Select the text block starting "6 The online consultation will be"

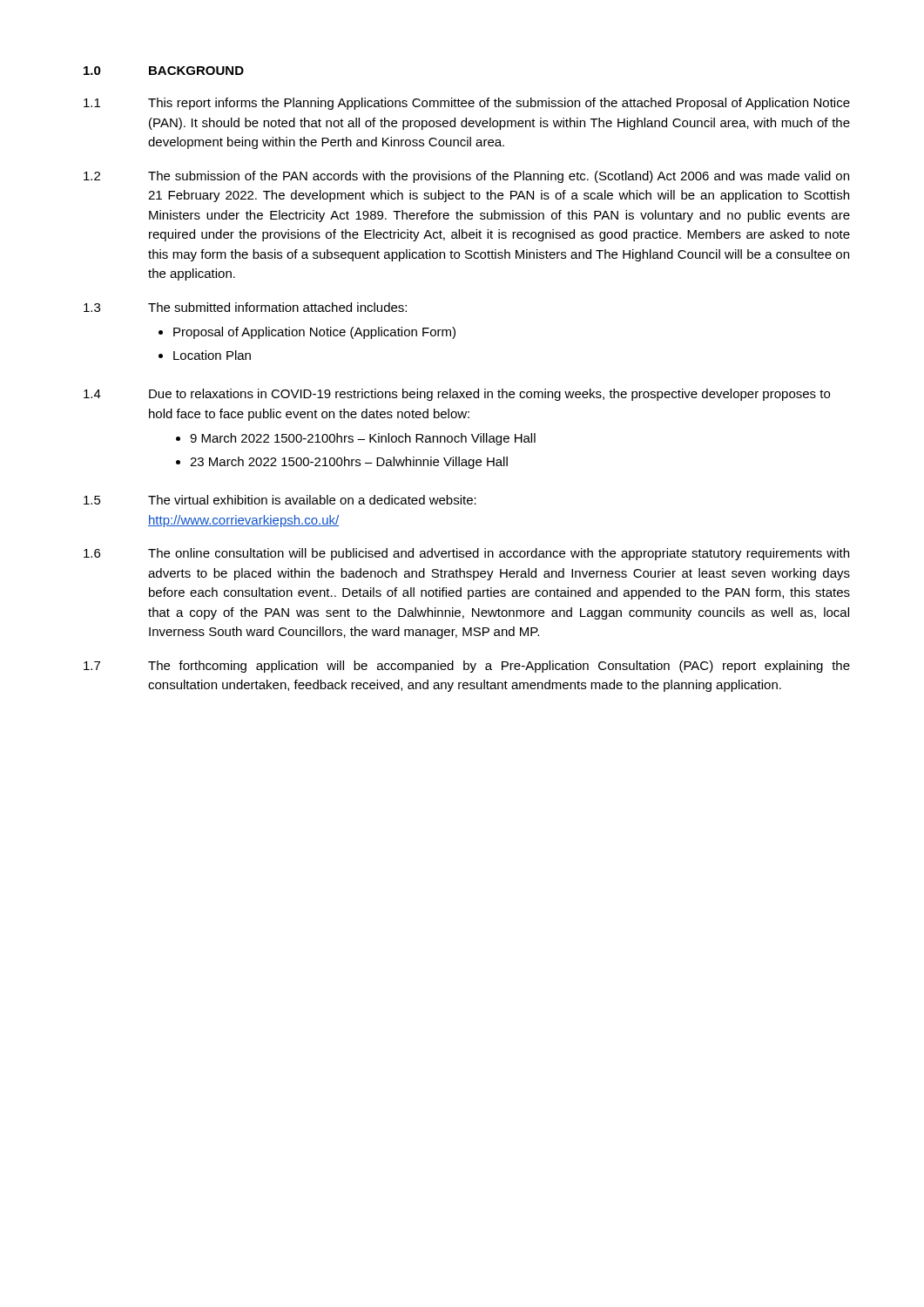(466, 593)
